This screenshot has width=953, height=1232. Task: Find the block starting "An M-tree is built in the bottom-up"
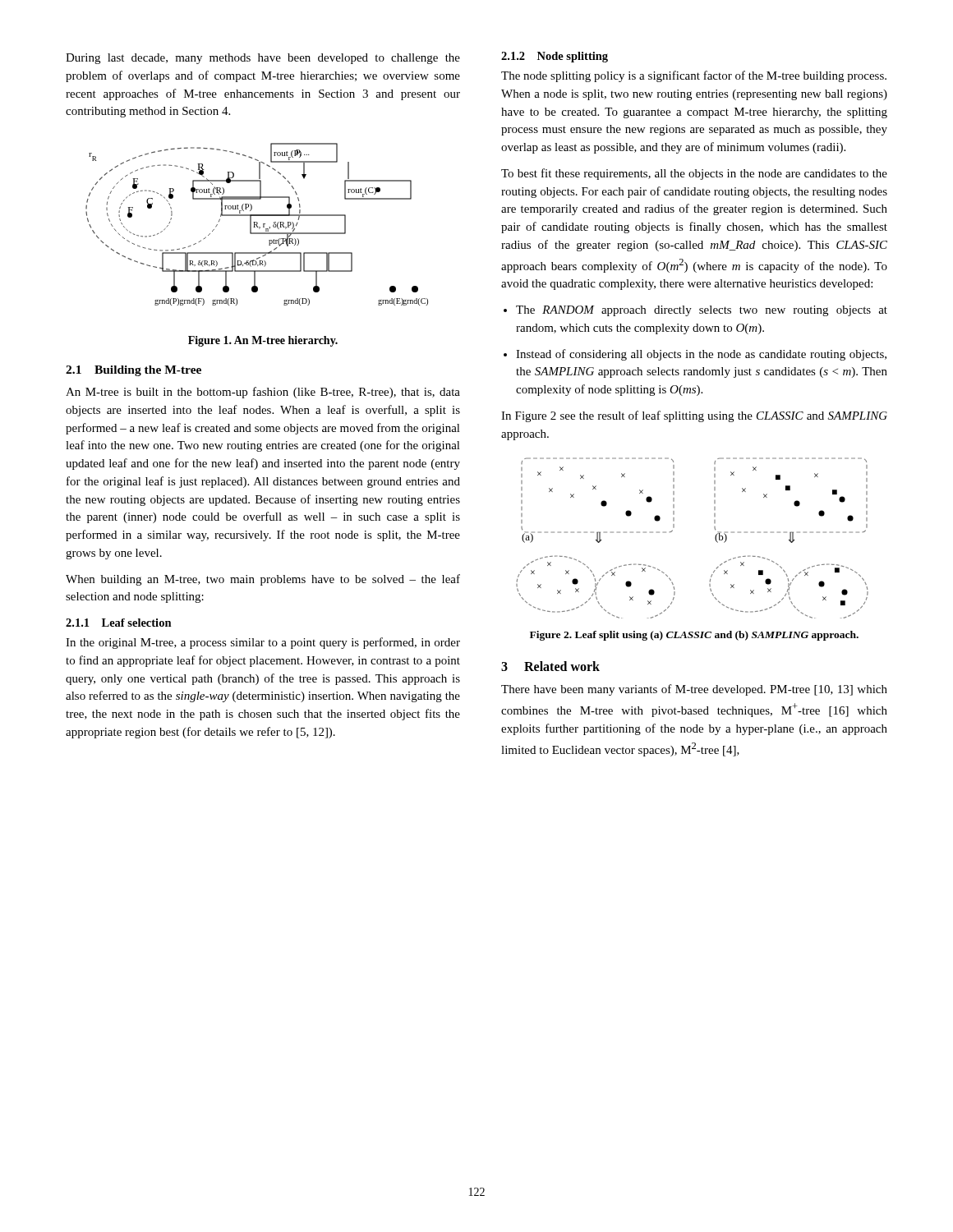click(263, 472)
